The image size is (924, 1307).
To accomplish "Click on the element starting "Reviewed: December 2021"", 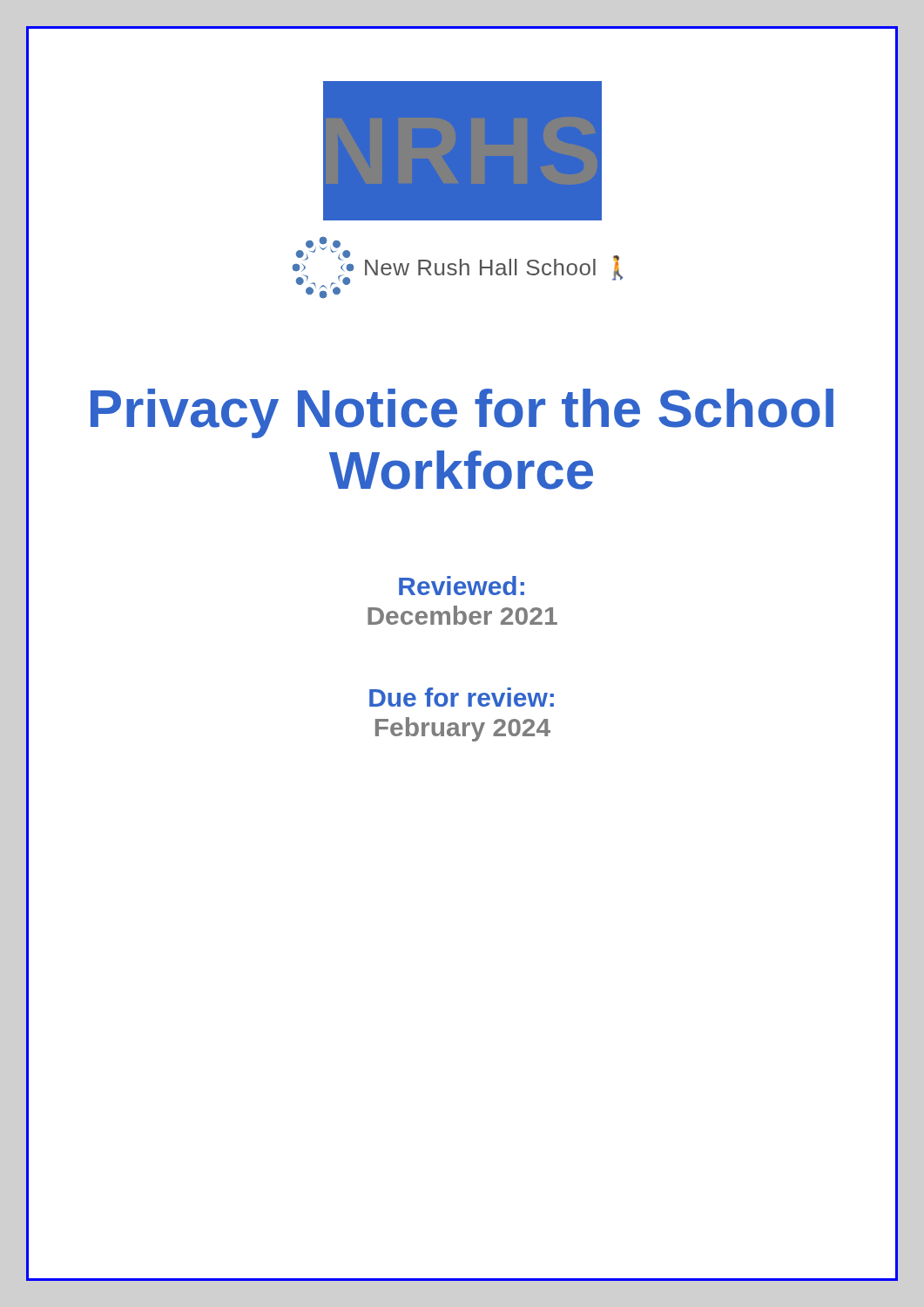I will point(462,601).
